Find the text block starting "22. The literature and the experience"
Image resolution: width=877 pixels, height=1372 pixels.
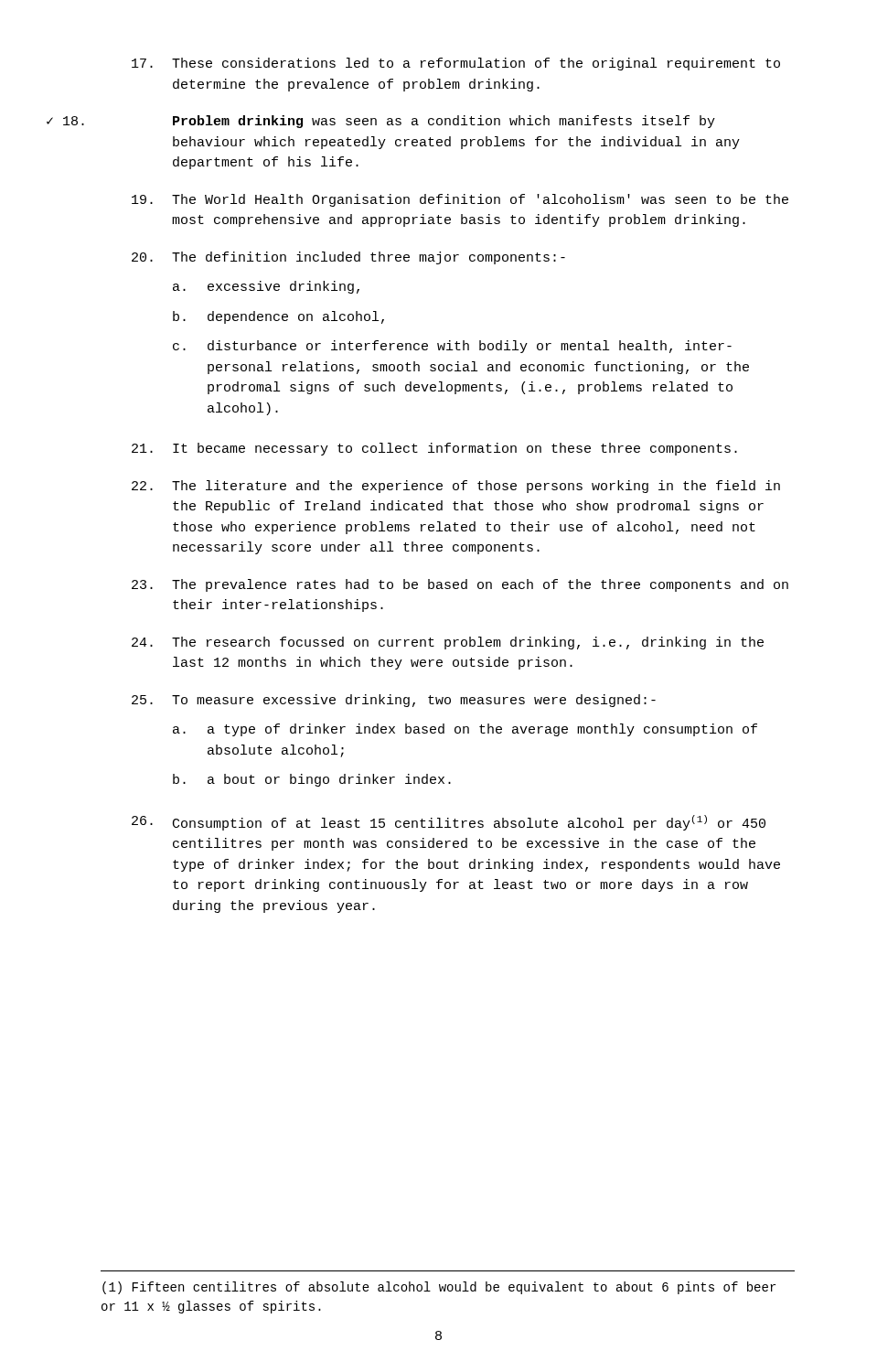click(448, 518)
